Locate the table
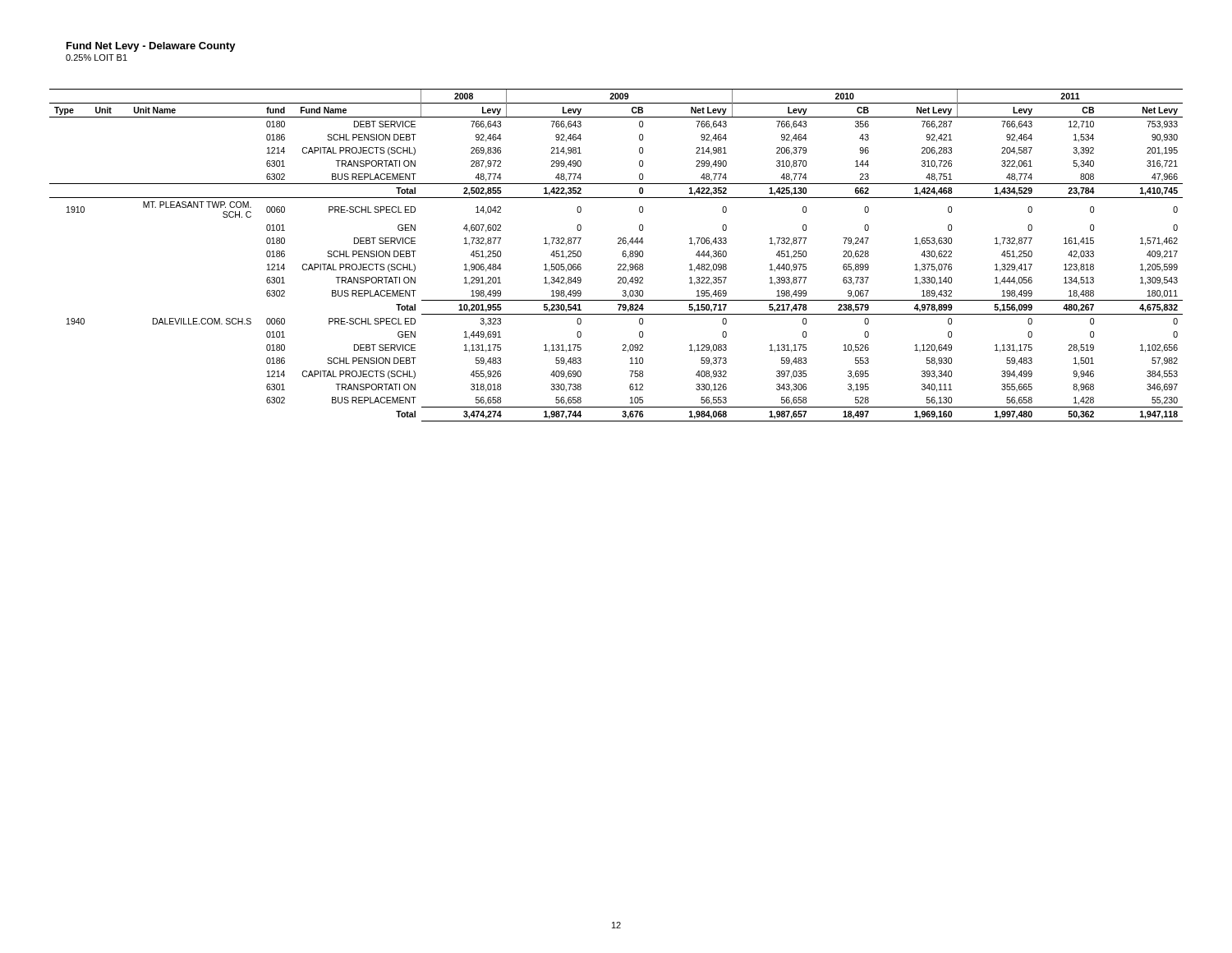The height and width of the screenshot is (953, 1232). 616,255
